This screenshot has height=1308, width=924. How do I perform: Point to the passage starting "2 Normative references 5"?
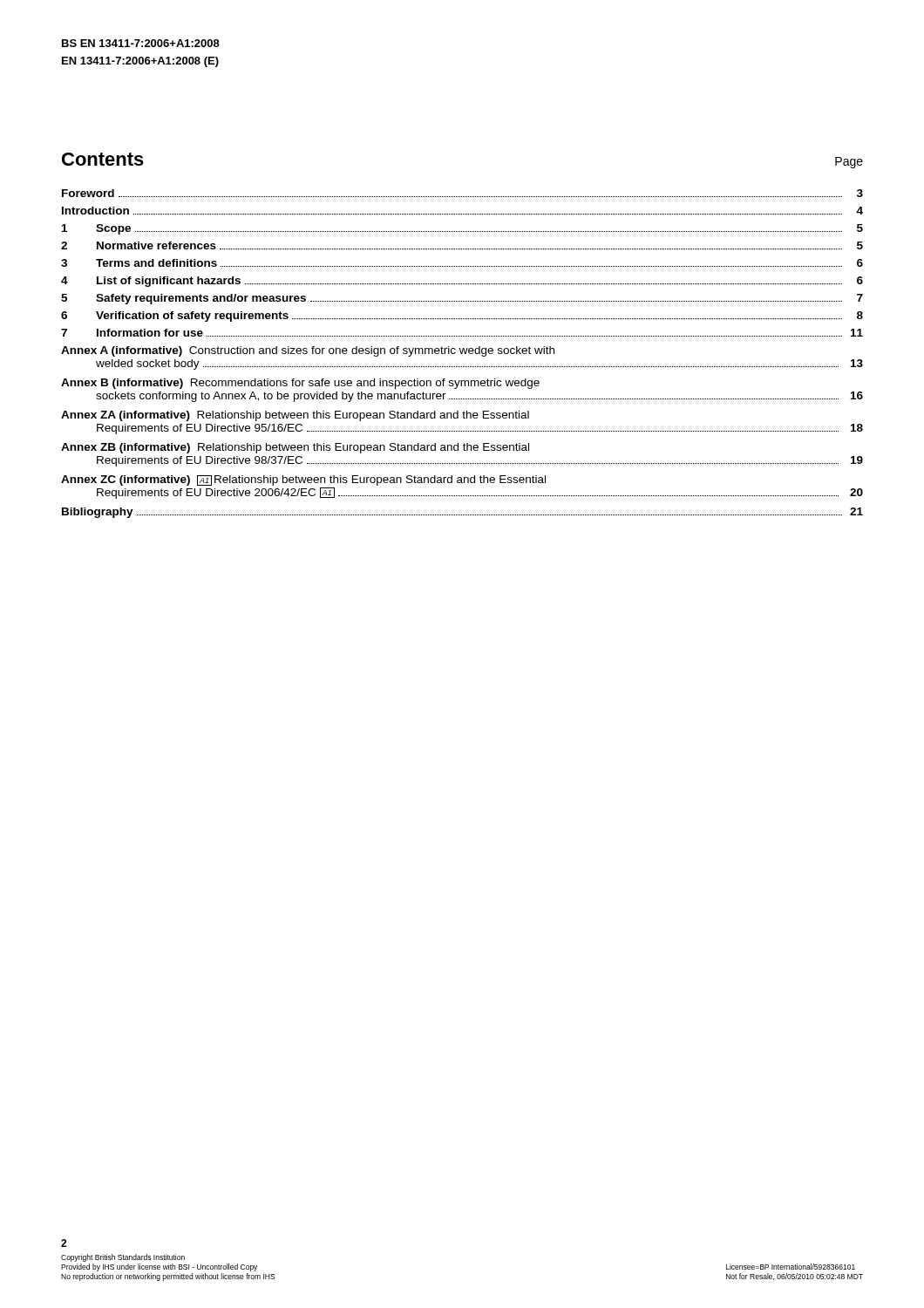(462, 246)
